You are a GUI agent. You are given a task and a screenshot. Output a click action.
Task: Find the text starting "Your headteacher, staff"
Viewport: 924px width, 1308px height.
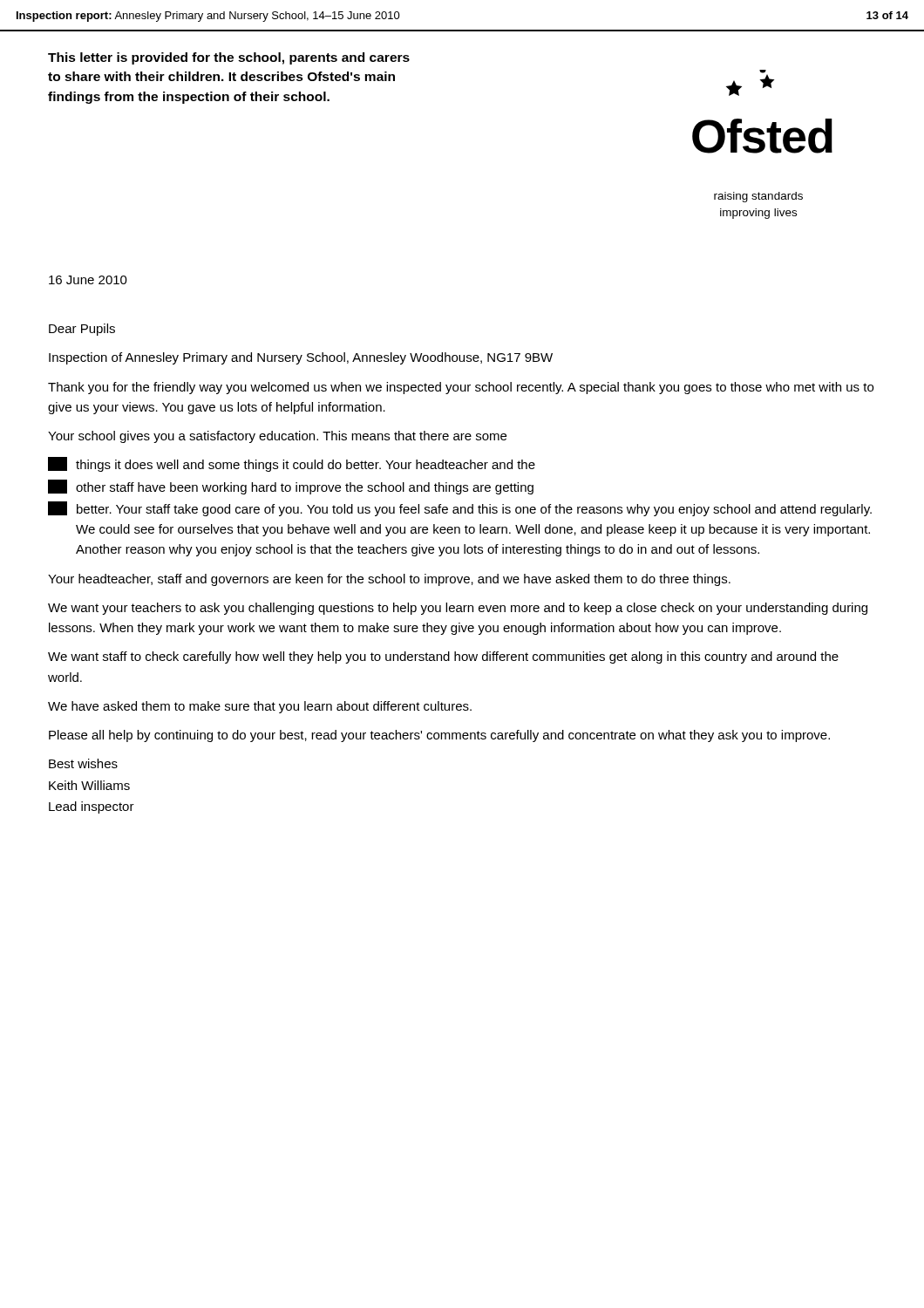coord(462,578)
